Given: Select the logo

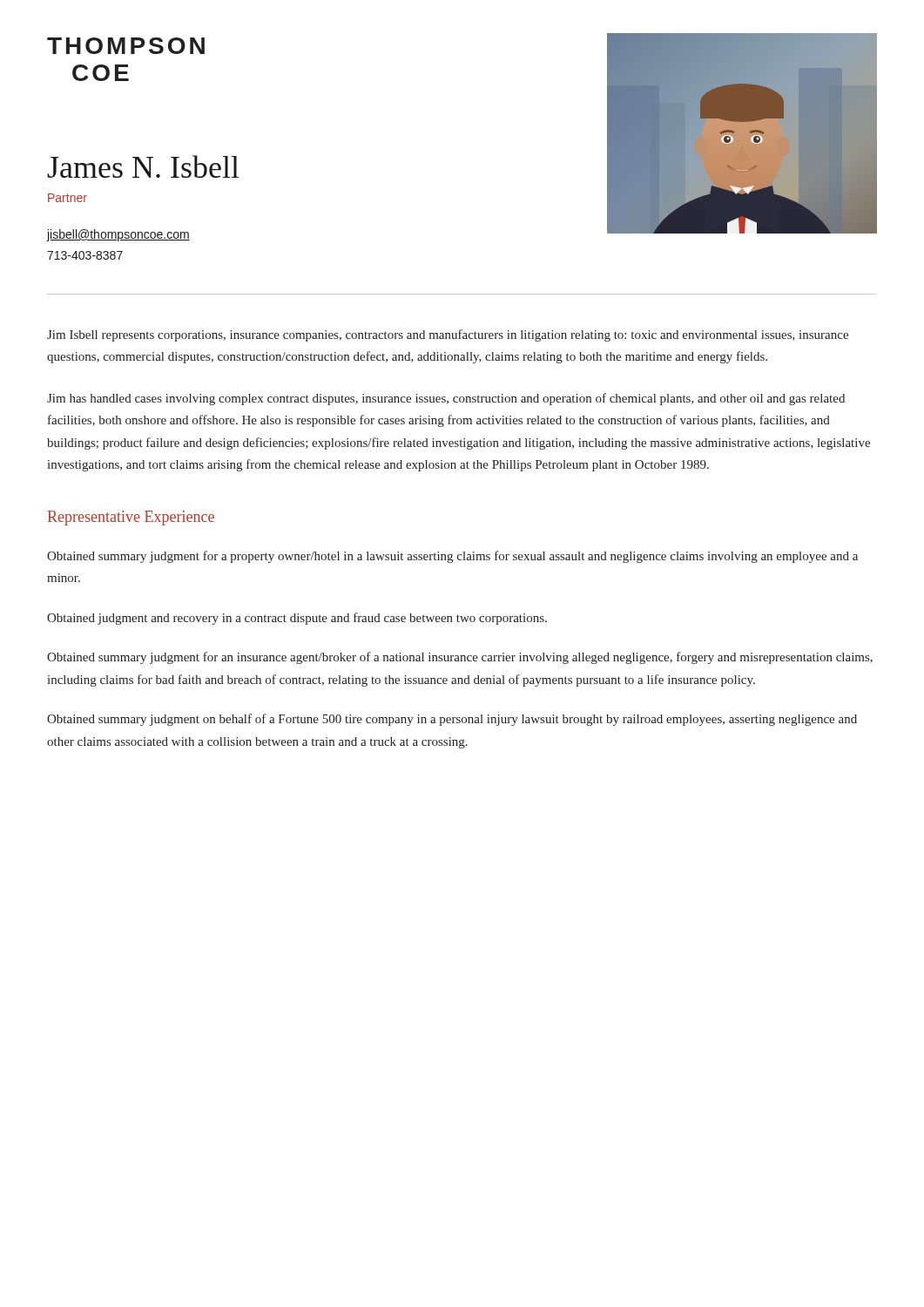Looking at the screenshot, I should point(143,60).
